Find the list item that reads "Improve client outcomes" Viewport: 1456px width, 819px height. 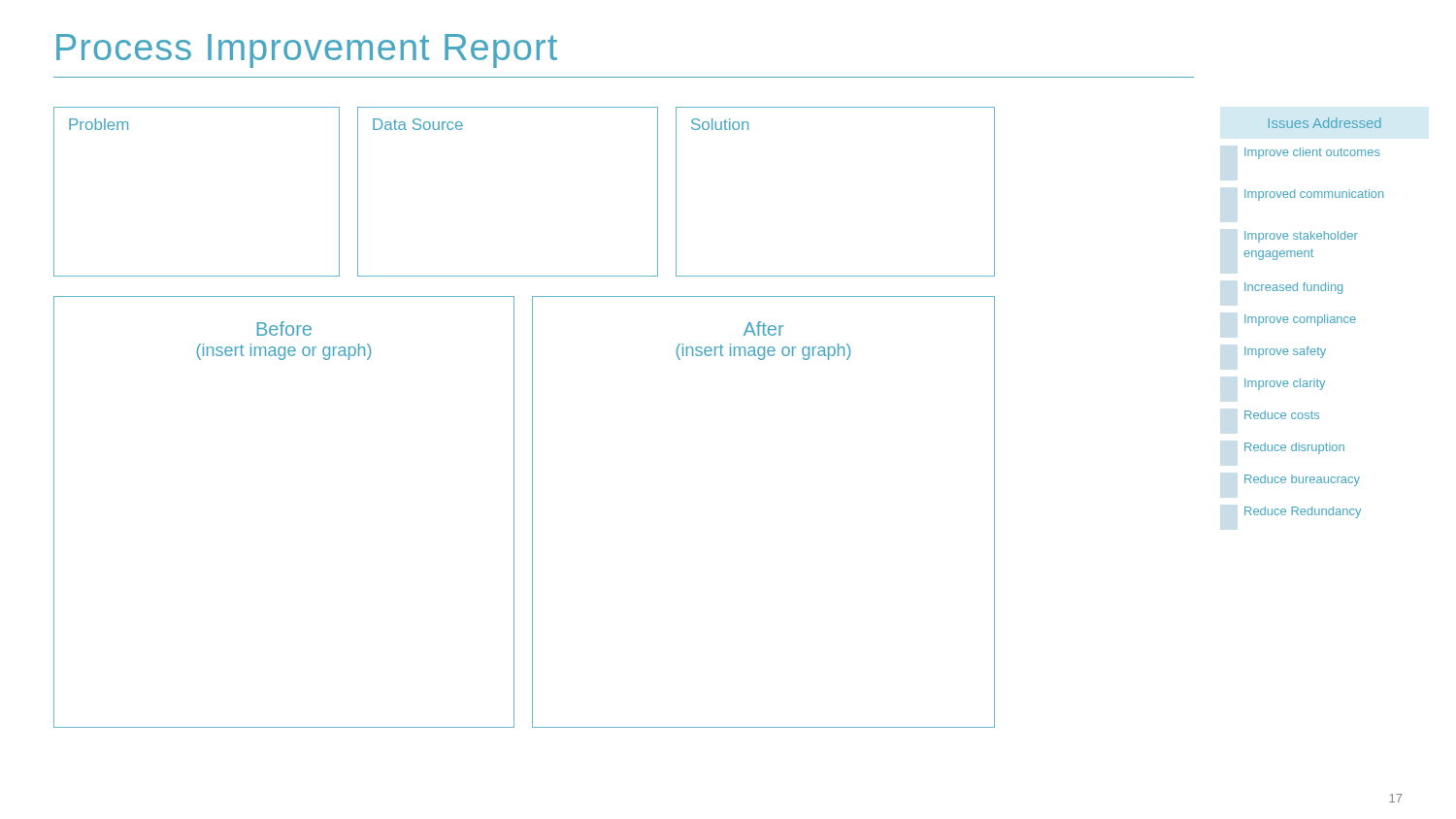(x=1300, y=162)
